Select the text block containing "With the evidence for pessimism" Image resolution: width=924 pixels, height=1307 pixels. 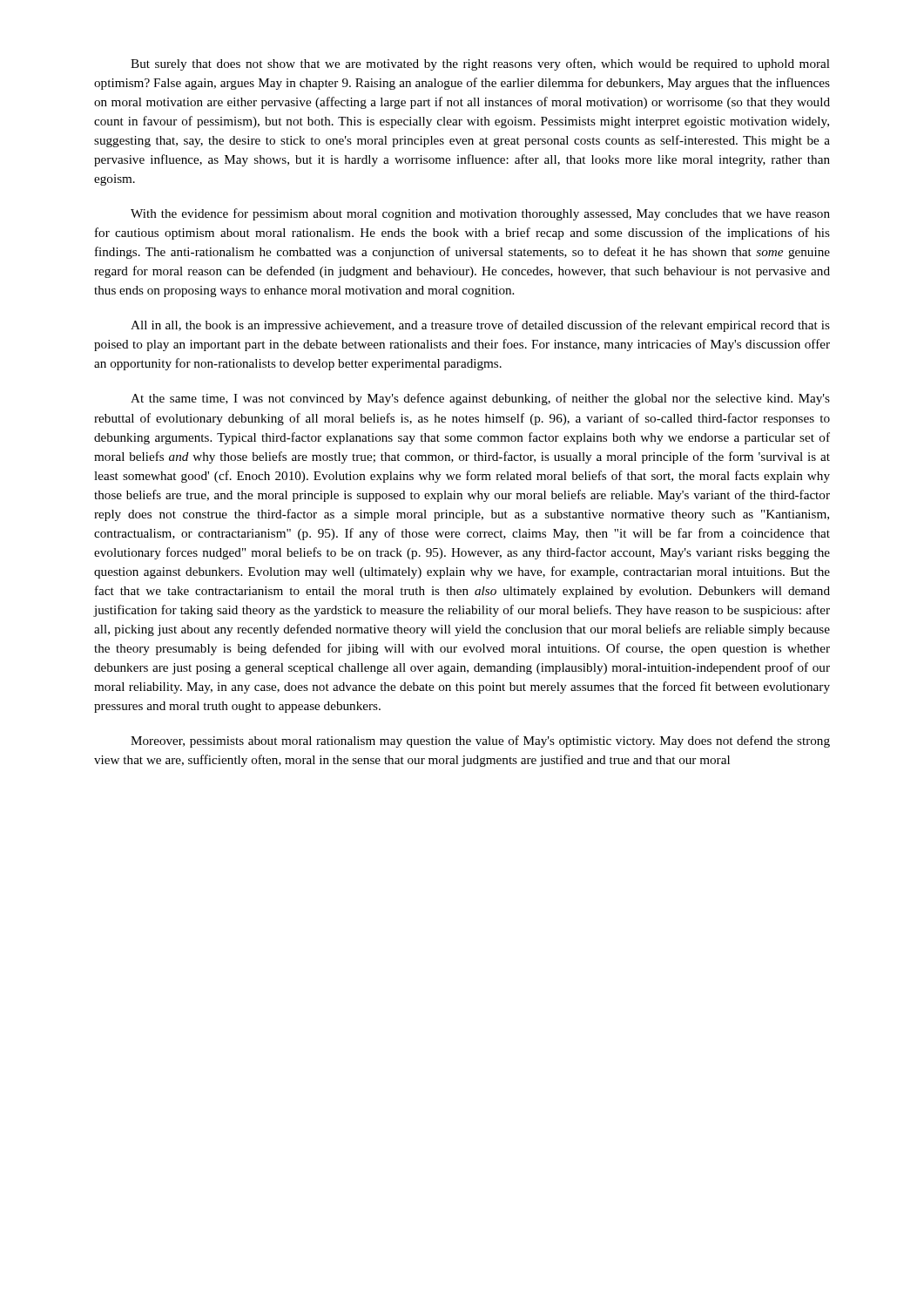462,252
